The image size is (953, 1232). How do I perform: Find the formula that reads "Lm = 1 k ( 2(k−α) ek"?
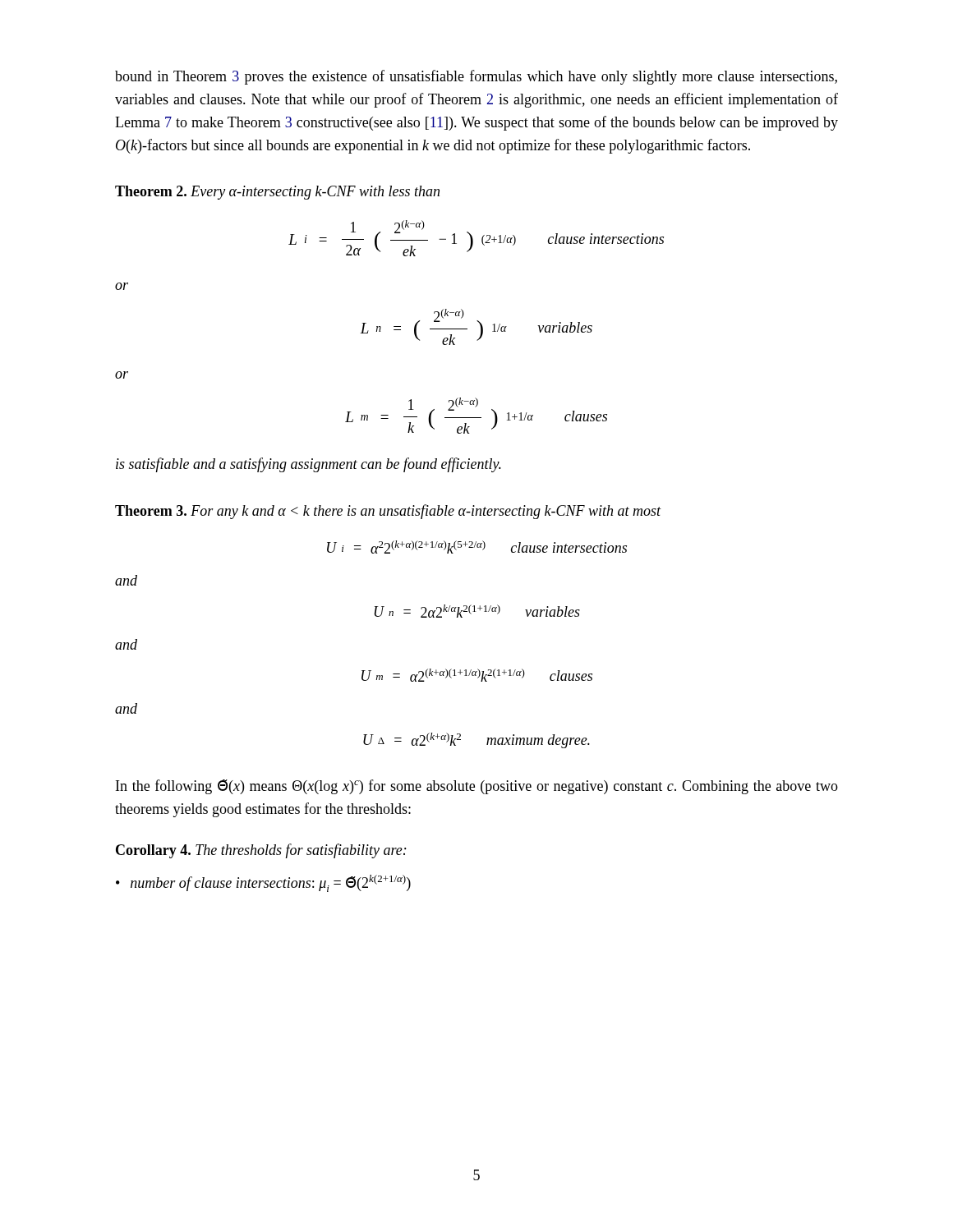pos(476,417)
